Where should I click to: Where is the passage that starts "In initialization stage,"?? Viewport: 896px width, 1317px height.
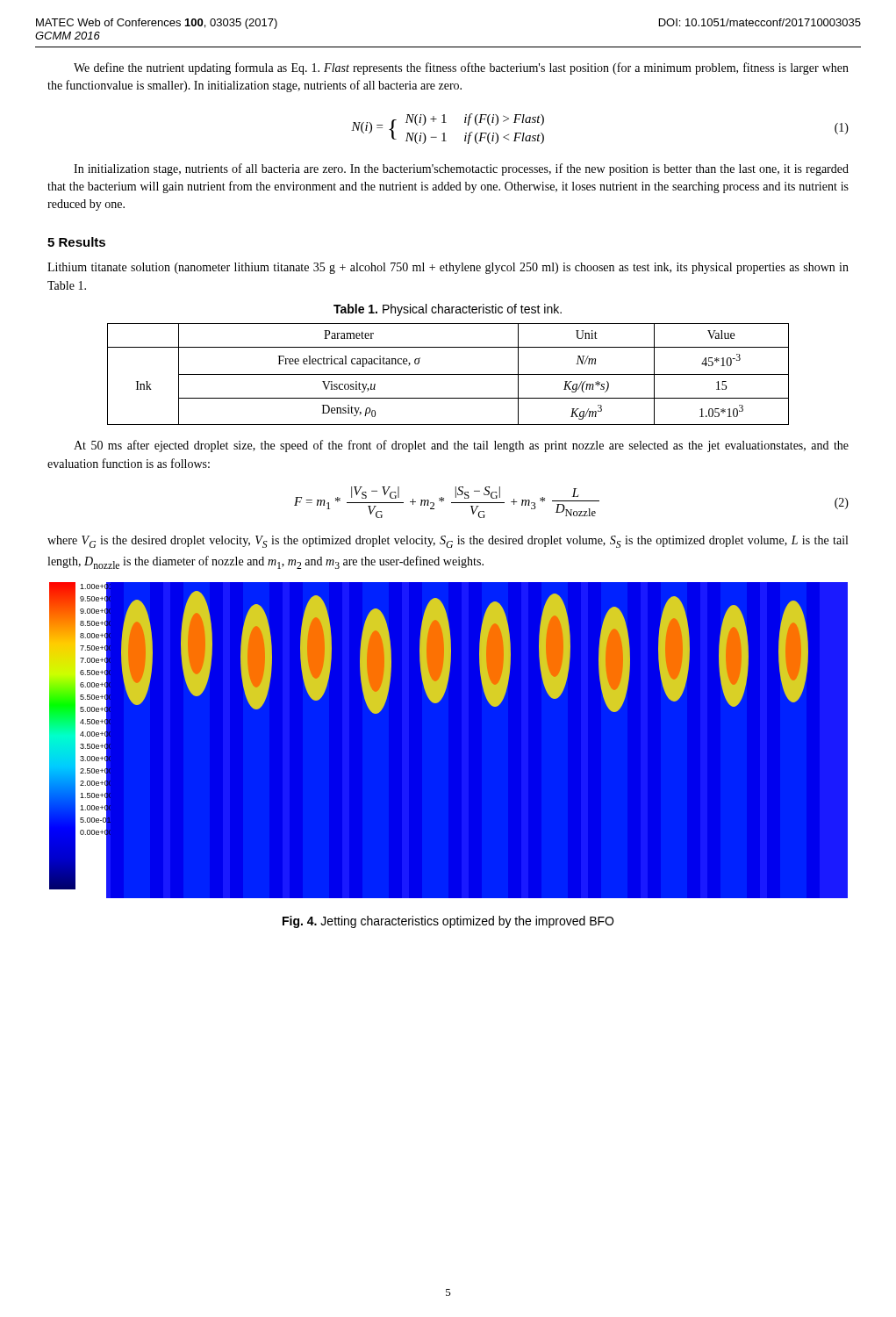(x=448, y=187)
